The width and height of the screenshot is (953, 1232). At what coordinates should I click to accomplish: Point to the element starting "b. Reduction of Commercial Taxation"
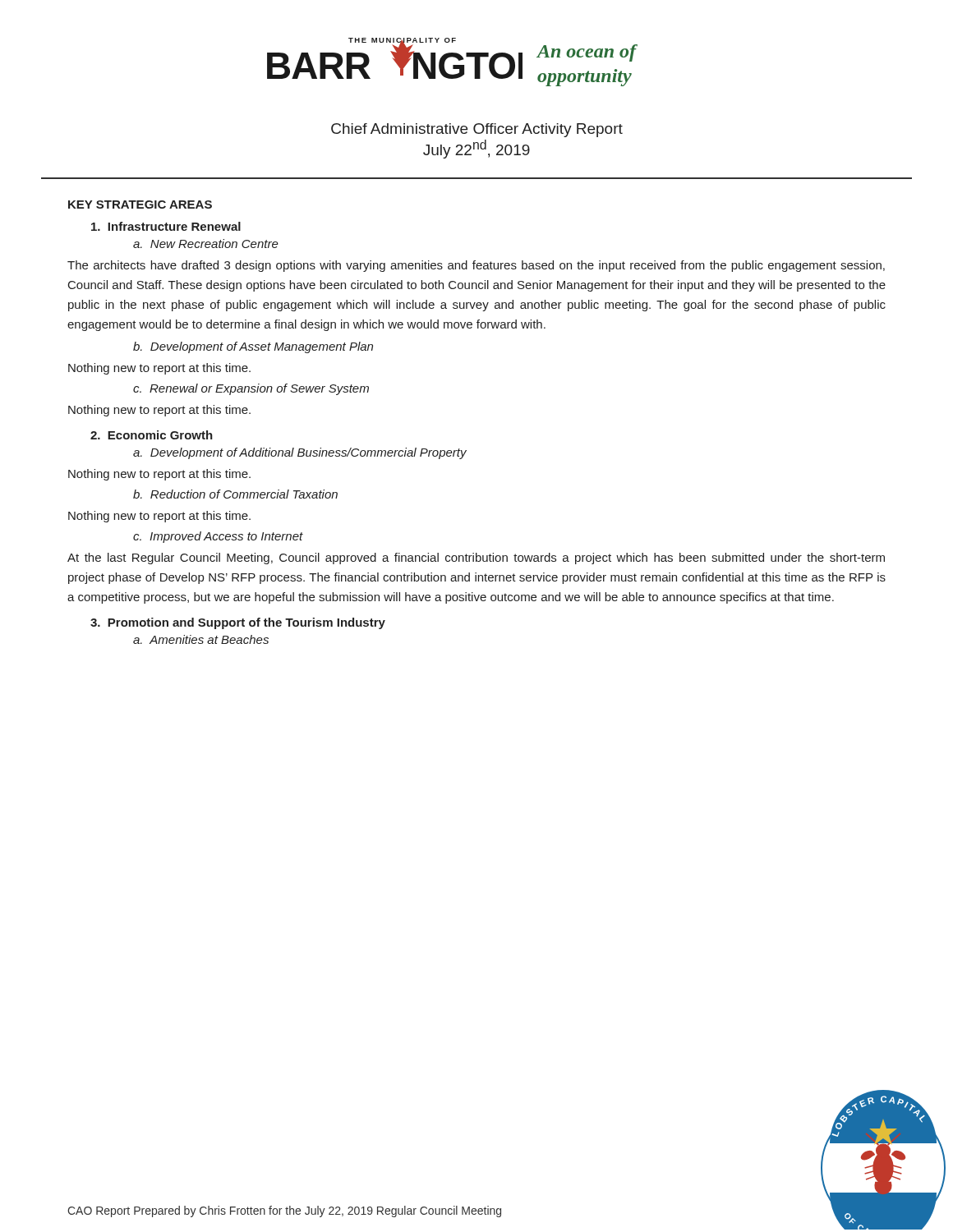[x=236, y=494]
